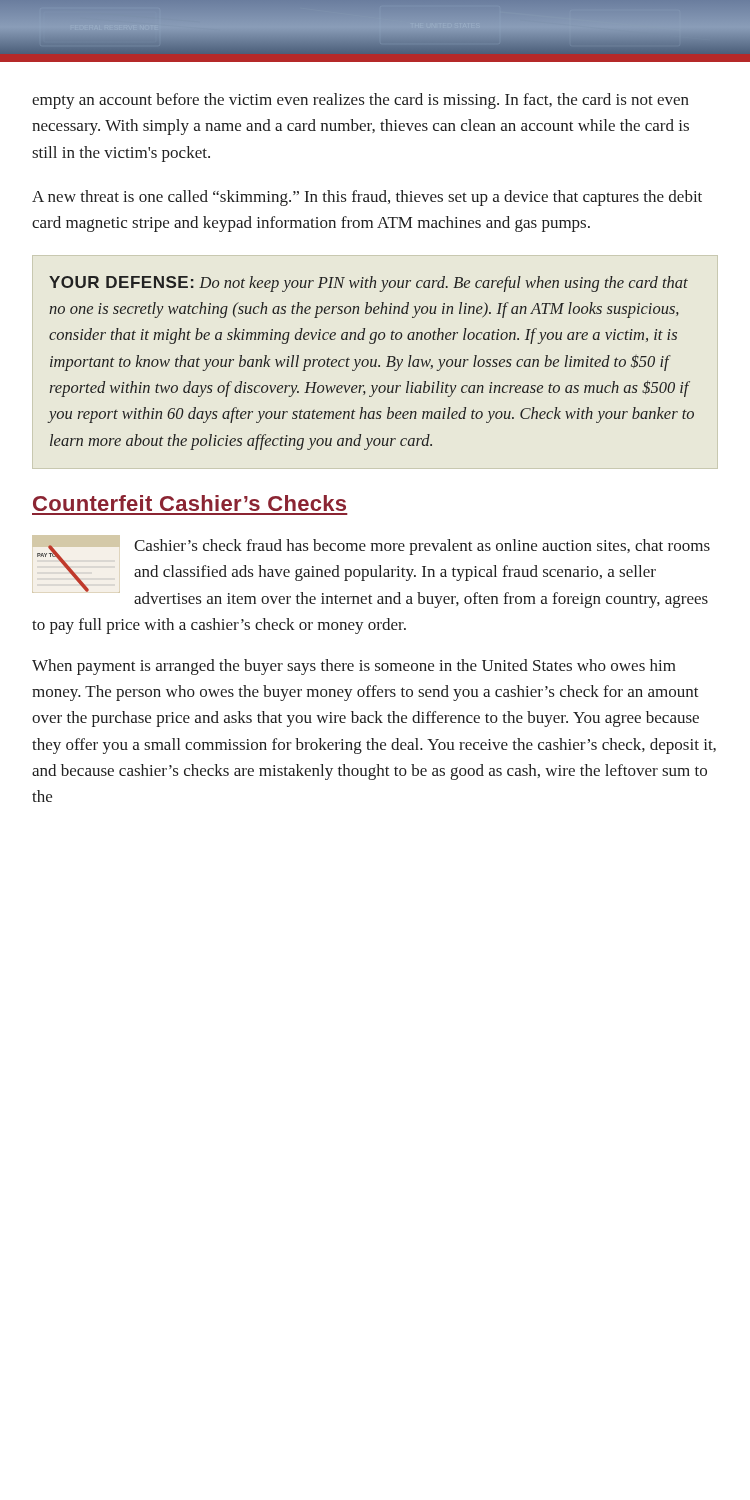Select the section header with the text "Counterfeit Cashier’s Checks"
Screen dimensions: 1500x750
(x=190, y=504)
